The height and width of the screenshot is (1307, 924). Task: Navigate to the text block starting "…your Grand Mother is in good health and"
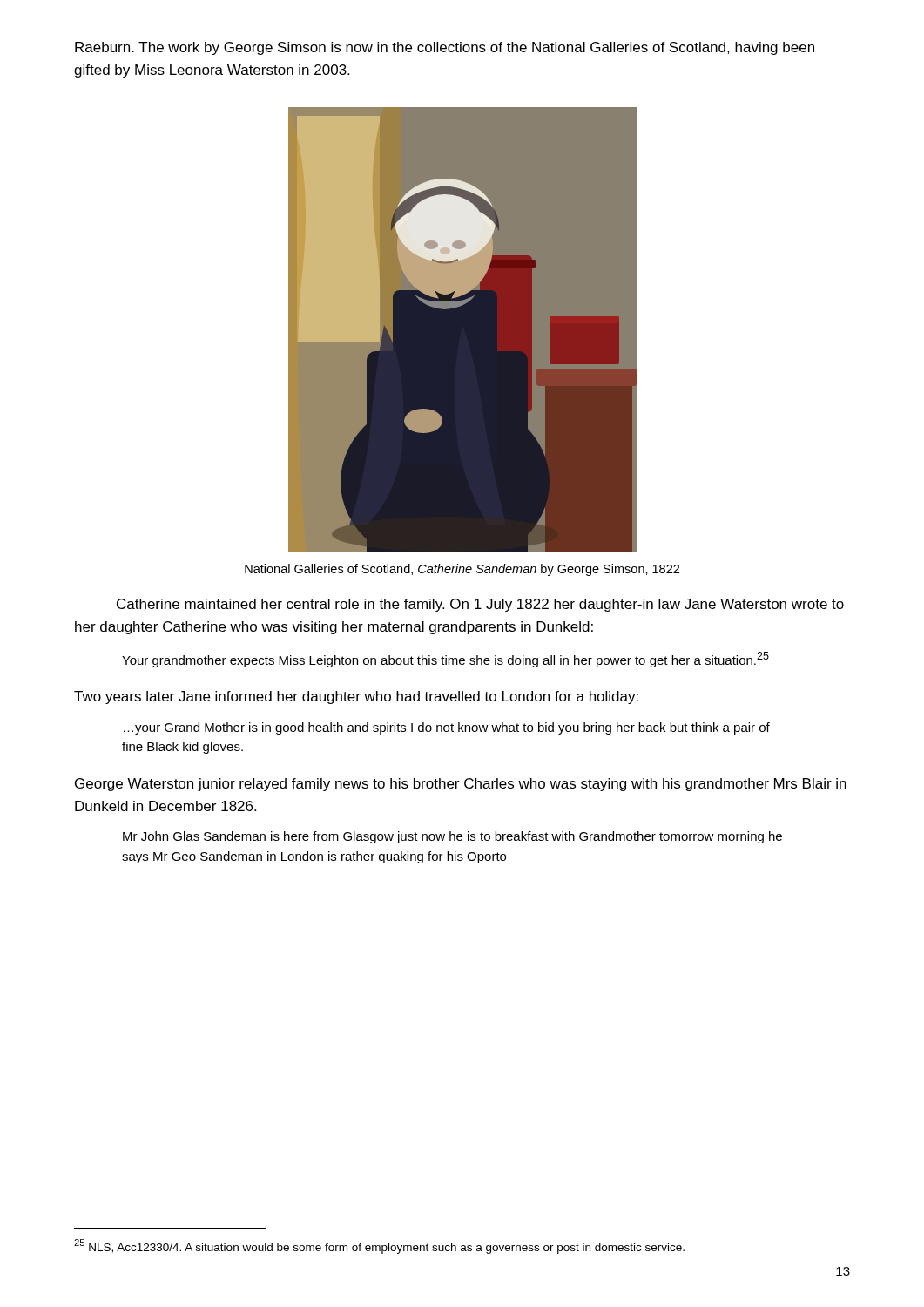446,736
